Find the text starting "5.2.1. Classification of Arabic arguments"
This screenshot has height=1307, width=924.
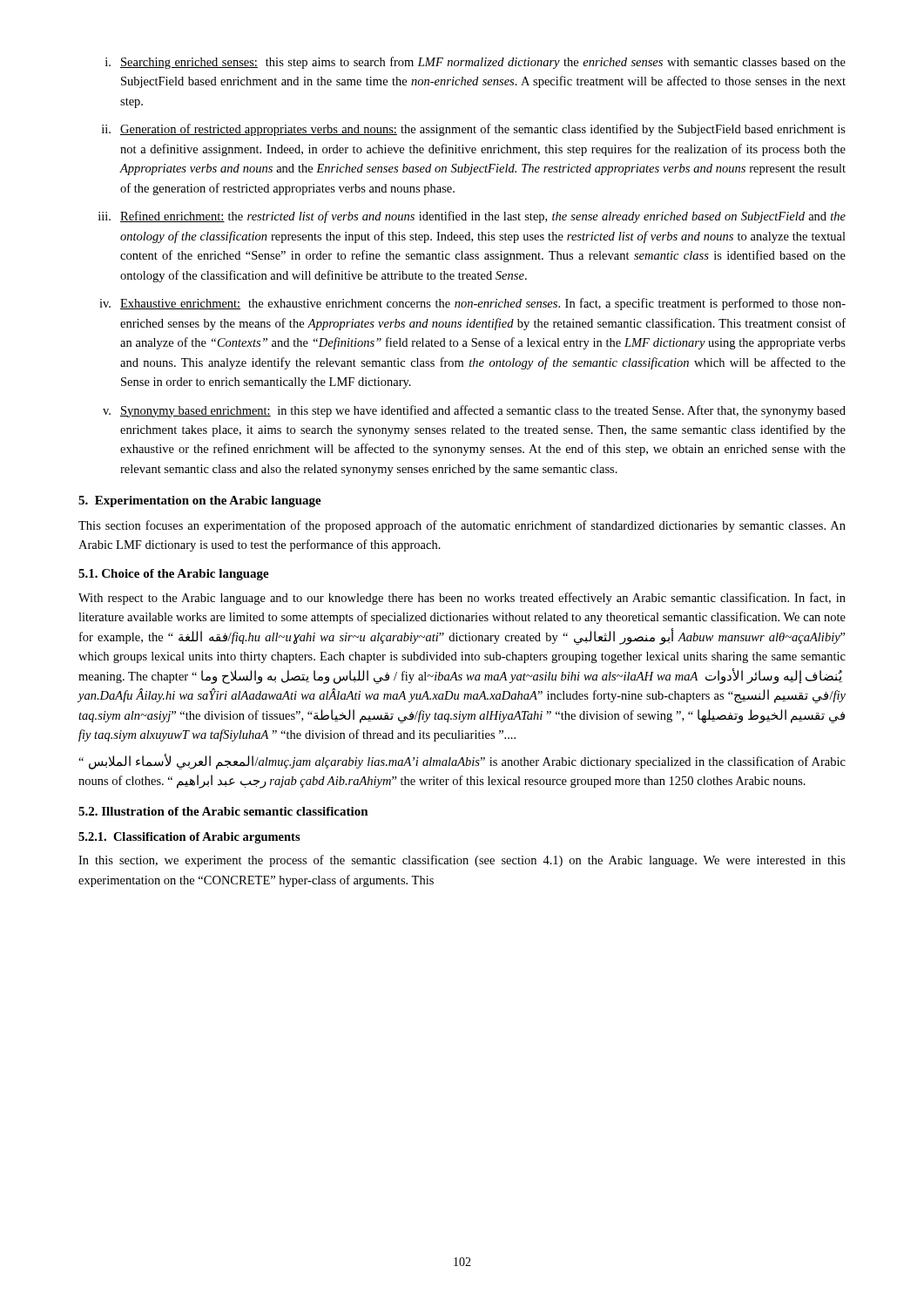tap(189, 836)
